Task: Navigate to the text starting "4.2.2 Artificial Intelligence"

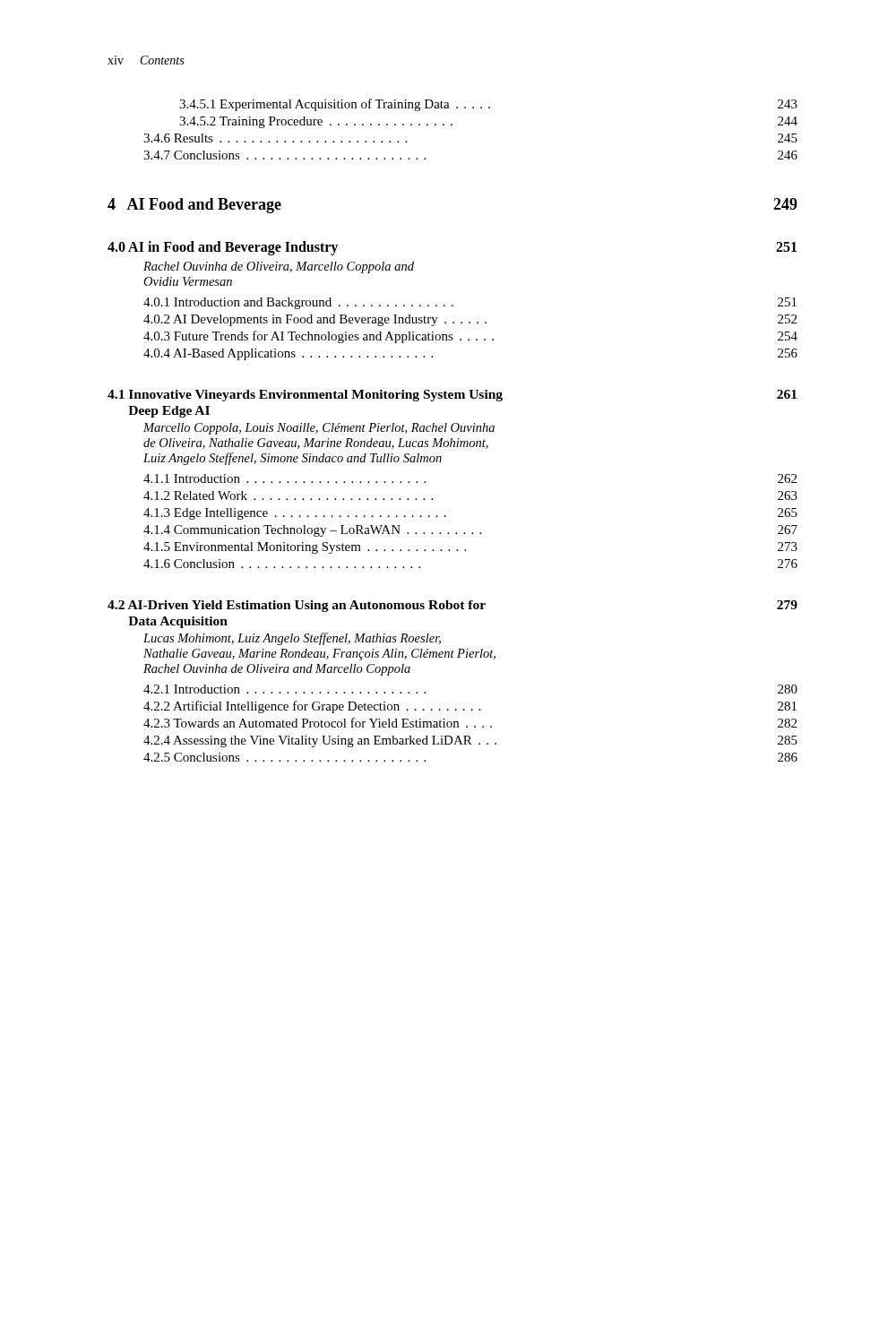Action: (470, 706)
